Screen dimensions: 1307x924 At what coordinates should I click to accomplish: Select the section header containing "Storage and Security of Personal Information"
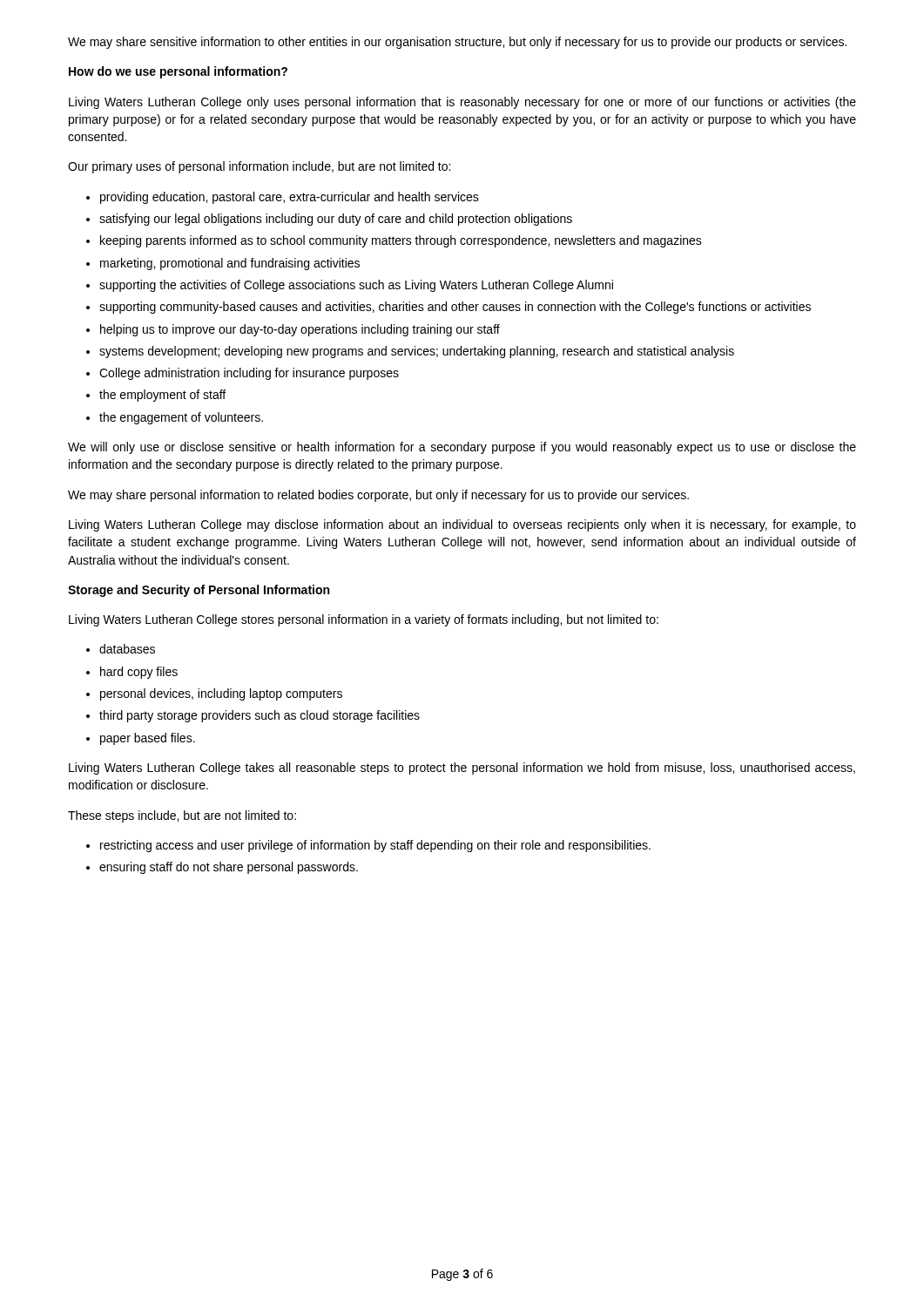(199, 591)
